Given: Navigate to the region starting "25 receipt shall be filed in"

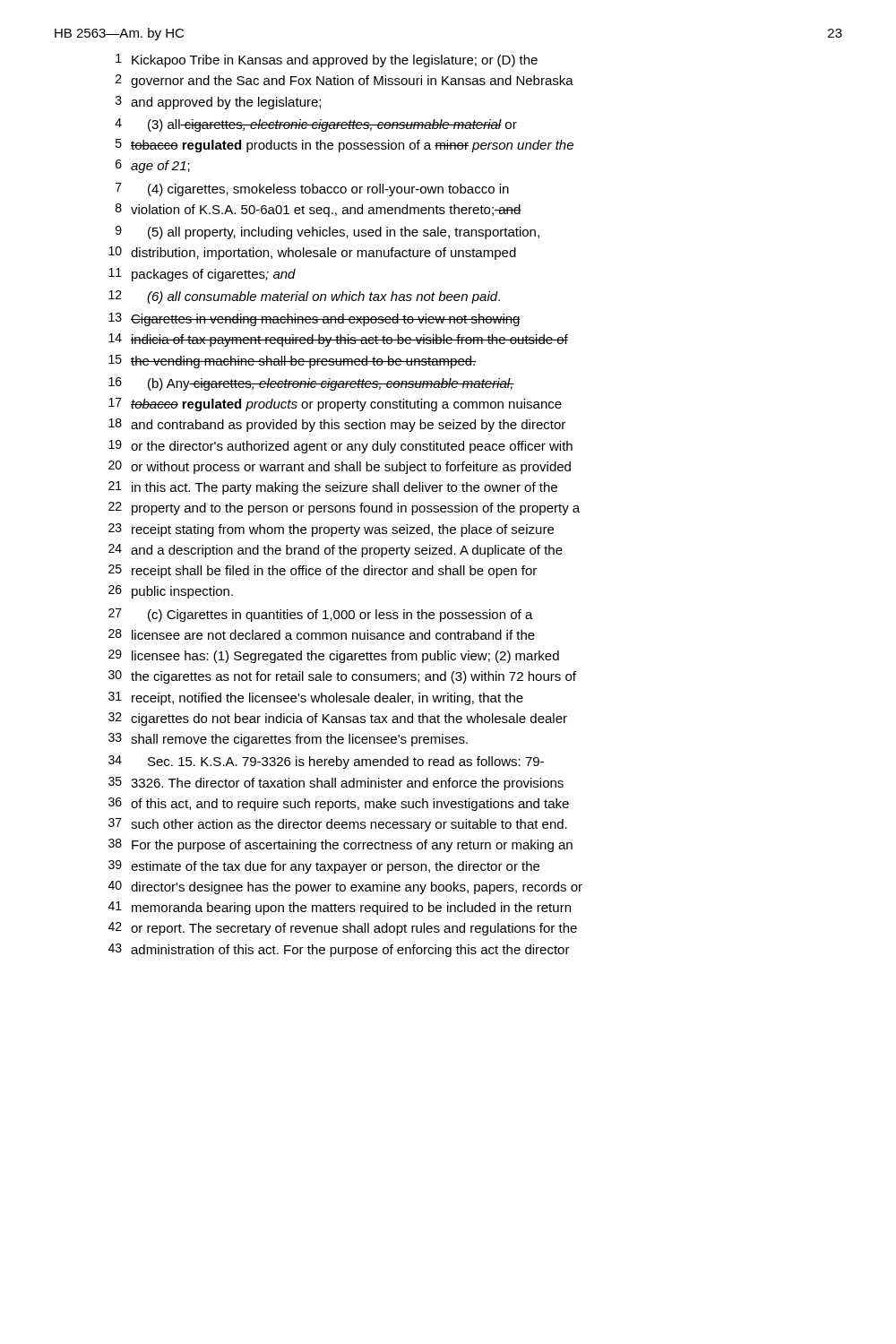Looking at the screenshot, I should tap(466, 570).
